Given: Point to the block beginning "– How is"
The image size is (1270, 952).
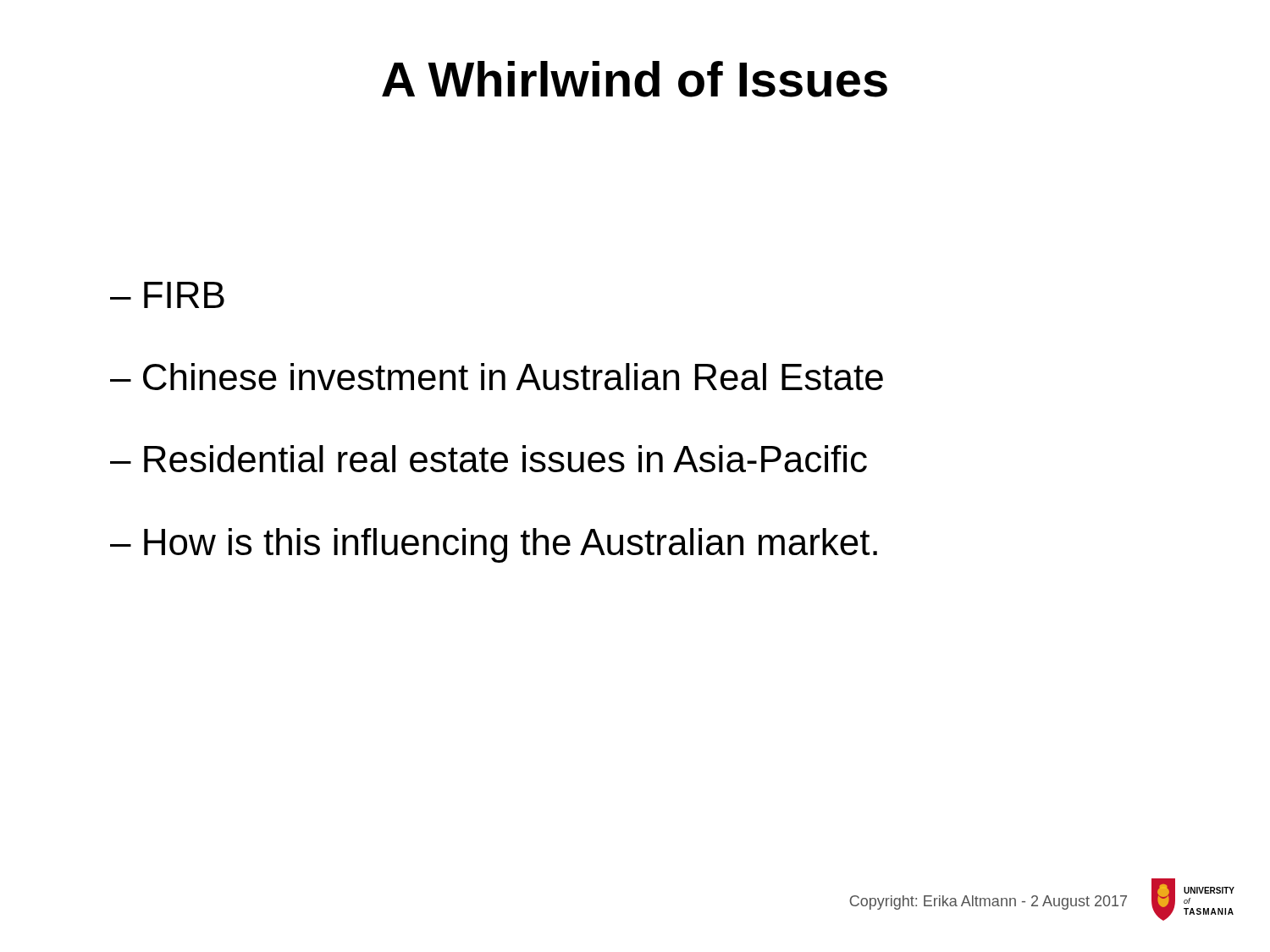Looking at the screenshot, I should click(495, 542).
